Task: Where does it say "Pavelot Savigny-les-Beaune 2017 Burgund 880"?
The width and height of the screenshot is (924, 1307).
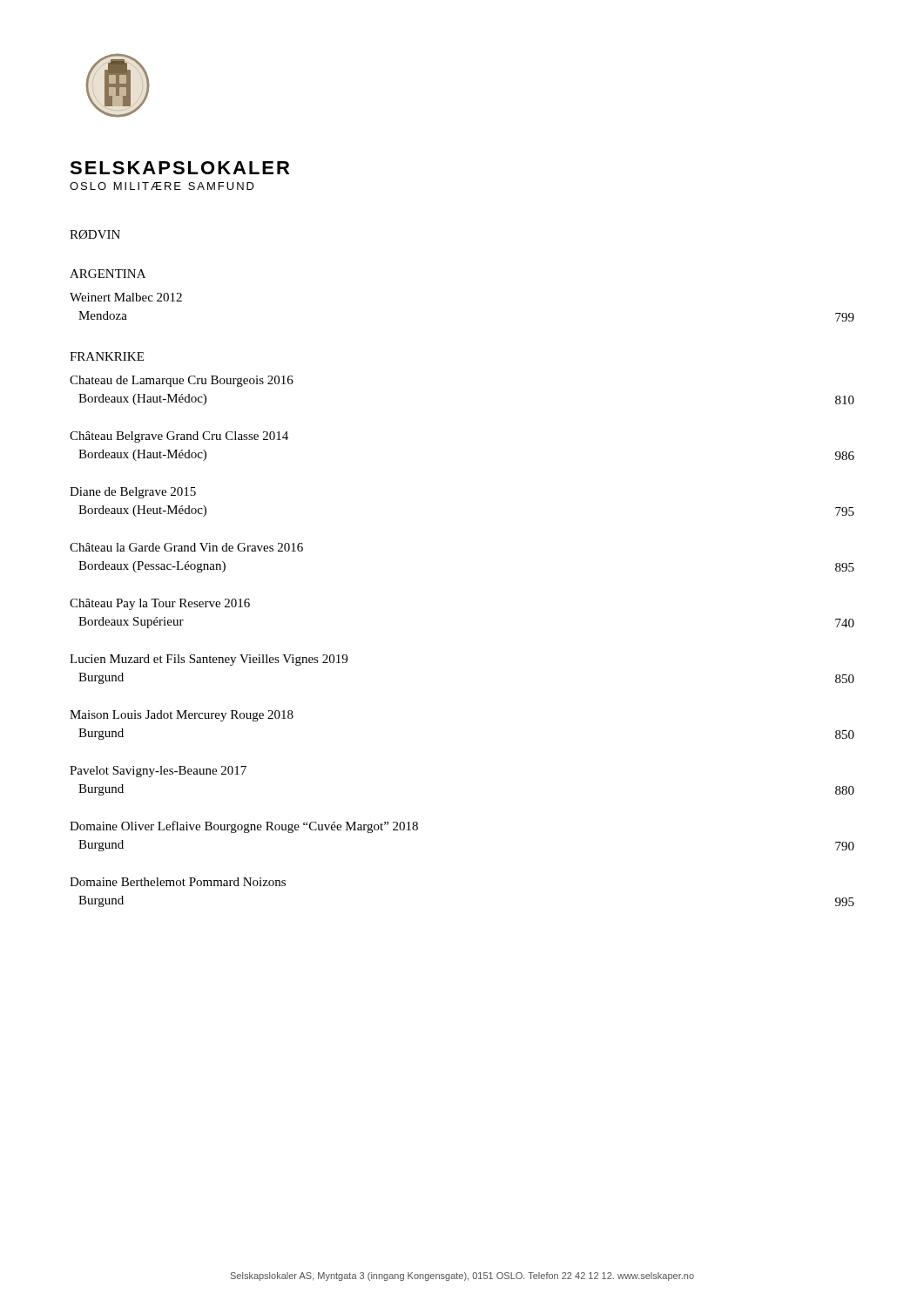Action: click(x=158, y=772)
